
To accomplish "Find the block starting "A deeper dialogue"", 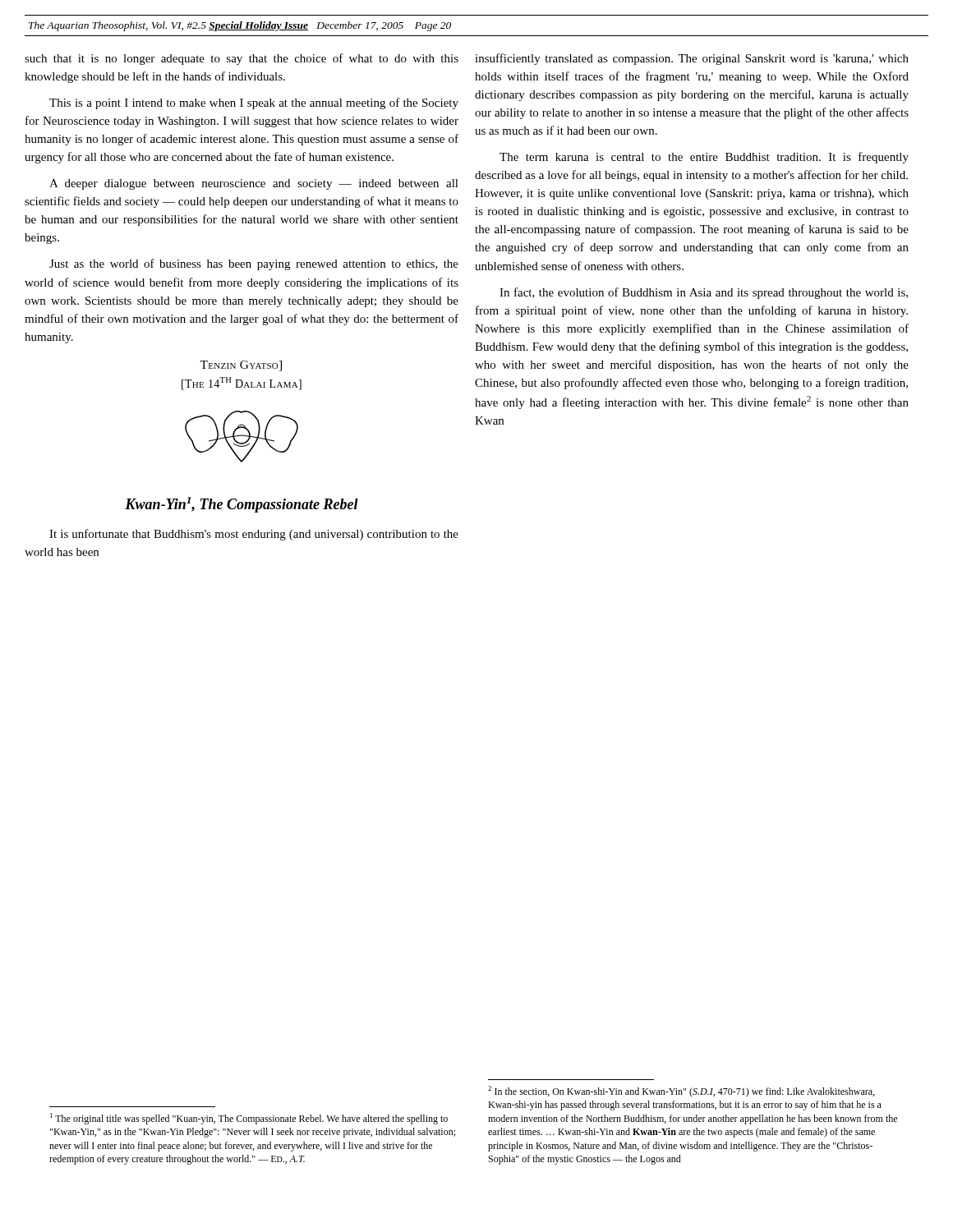I will point(242,211).
